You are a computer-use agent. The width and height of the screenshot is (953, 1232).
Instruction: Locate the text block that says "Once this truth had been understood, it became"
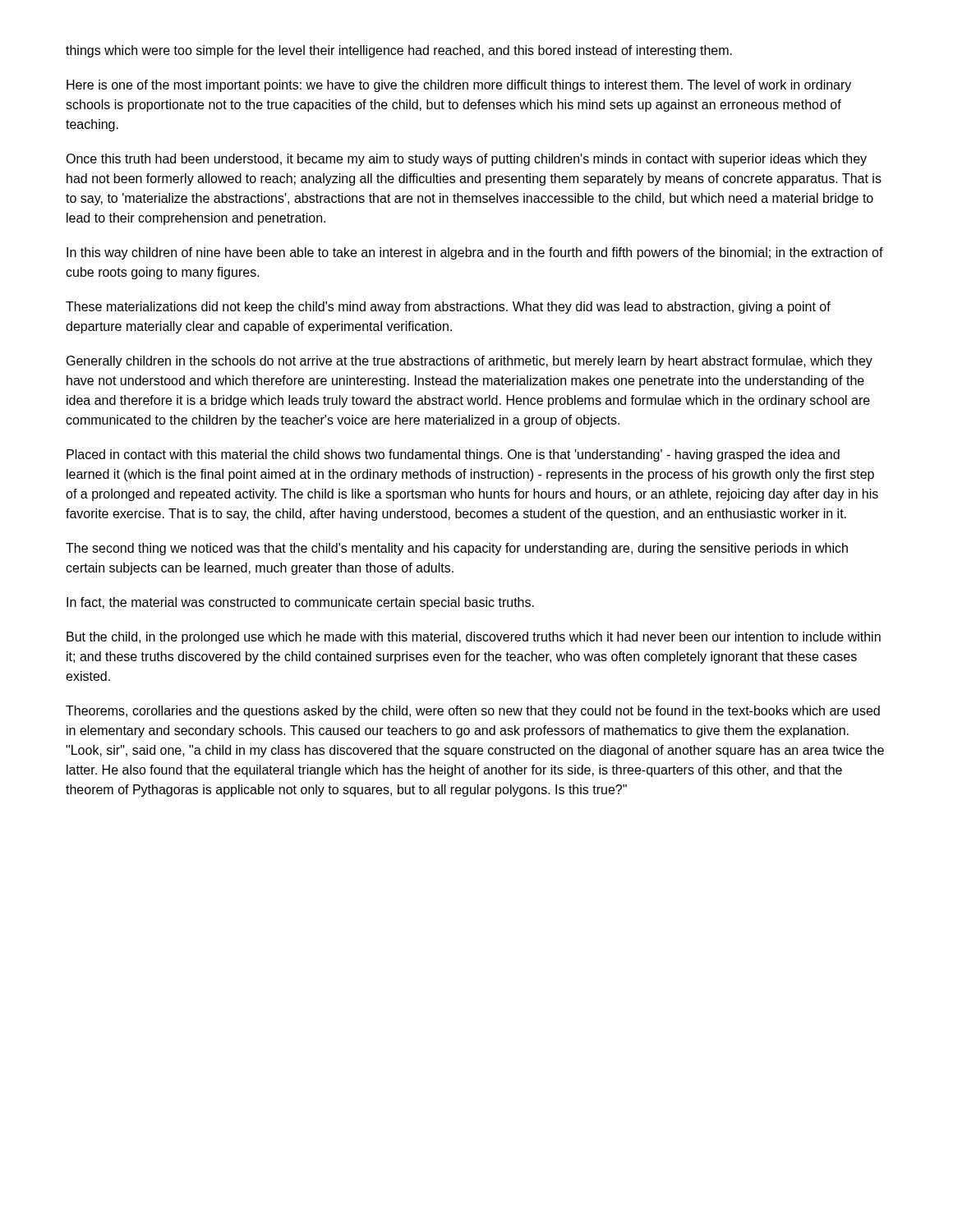[474, 188]
